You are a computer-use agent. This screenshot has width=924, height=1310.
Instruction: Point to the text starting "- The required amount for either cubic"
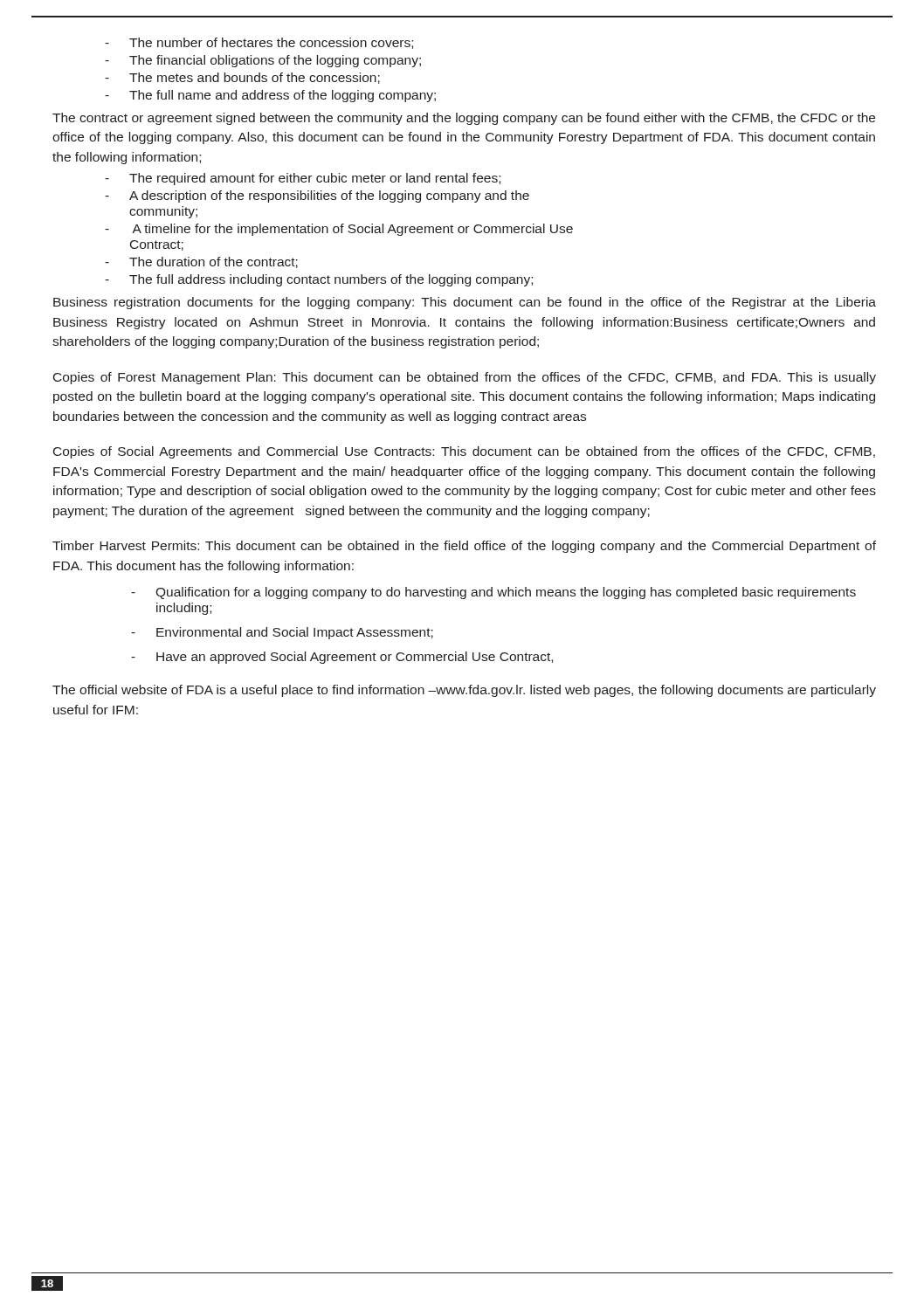490,179
